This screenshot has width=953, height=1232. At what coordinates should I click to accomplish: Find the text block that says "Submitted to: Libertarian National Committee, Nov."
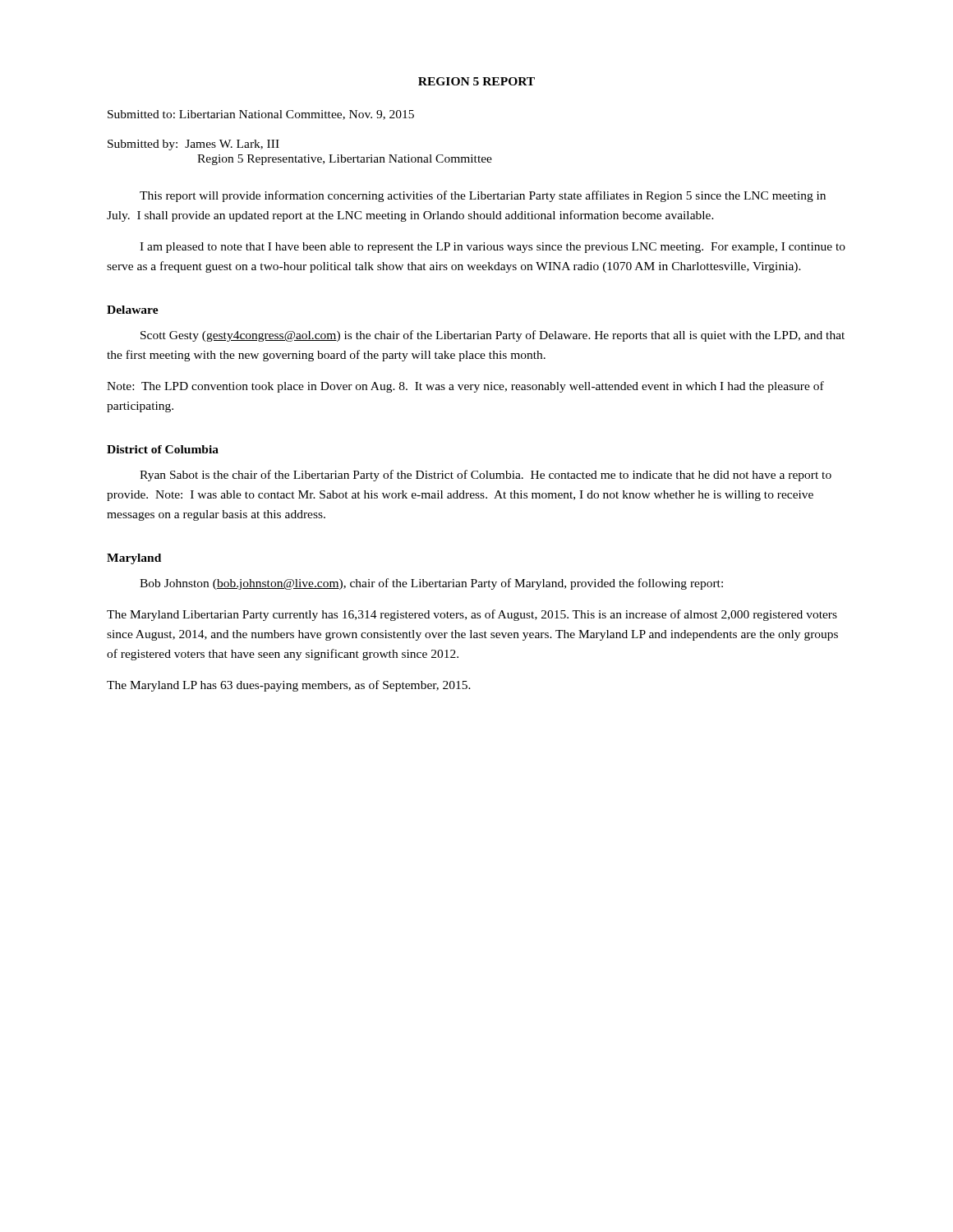tap(261, 114)
